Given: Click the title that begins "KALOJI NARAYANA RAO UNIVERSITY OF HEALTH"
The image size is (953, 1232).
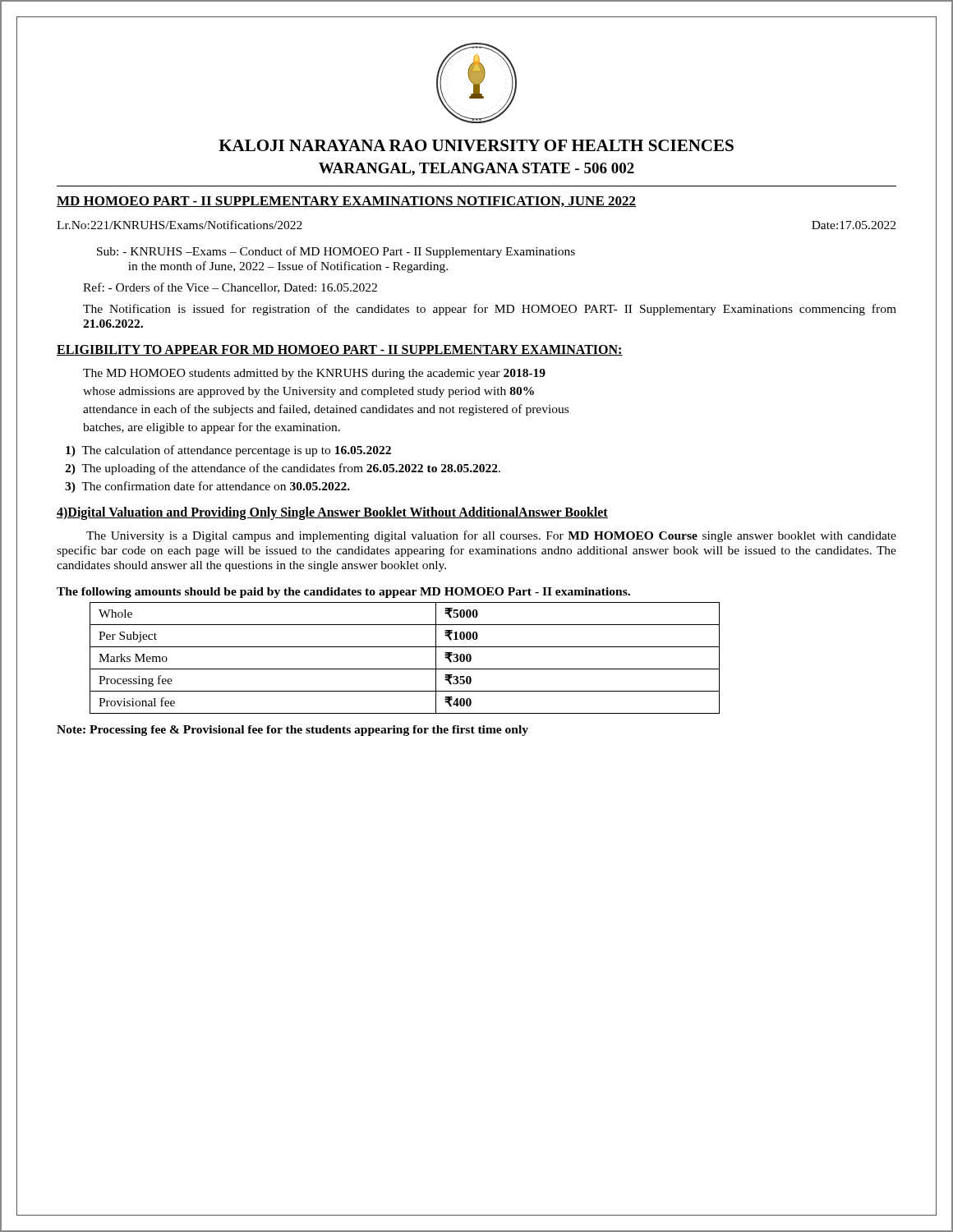Looking at the screenshot, I should (476, 145).
